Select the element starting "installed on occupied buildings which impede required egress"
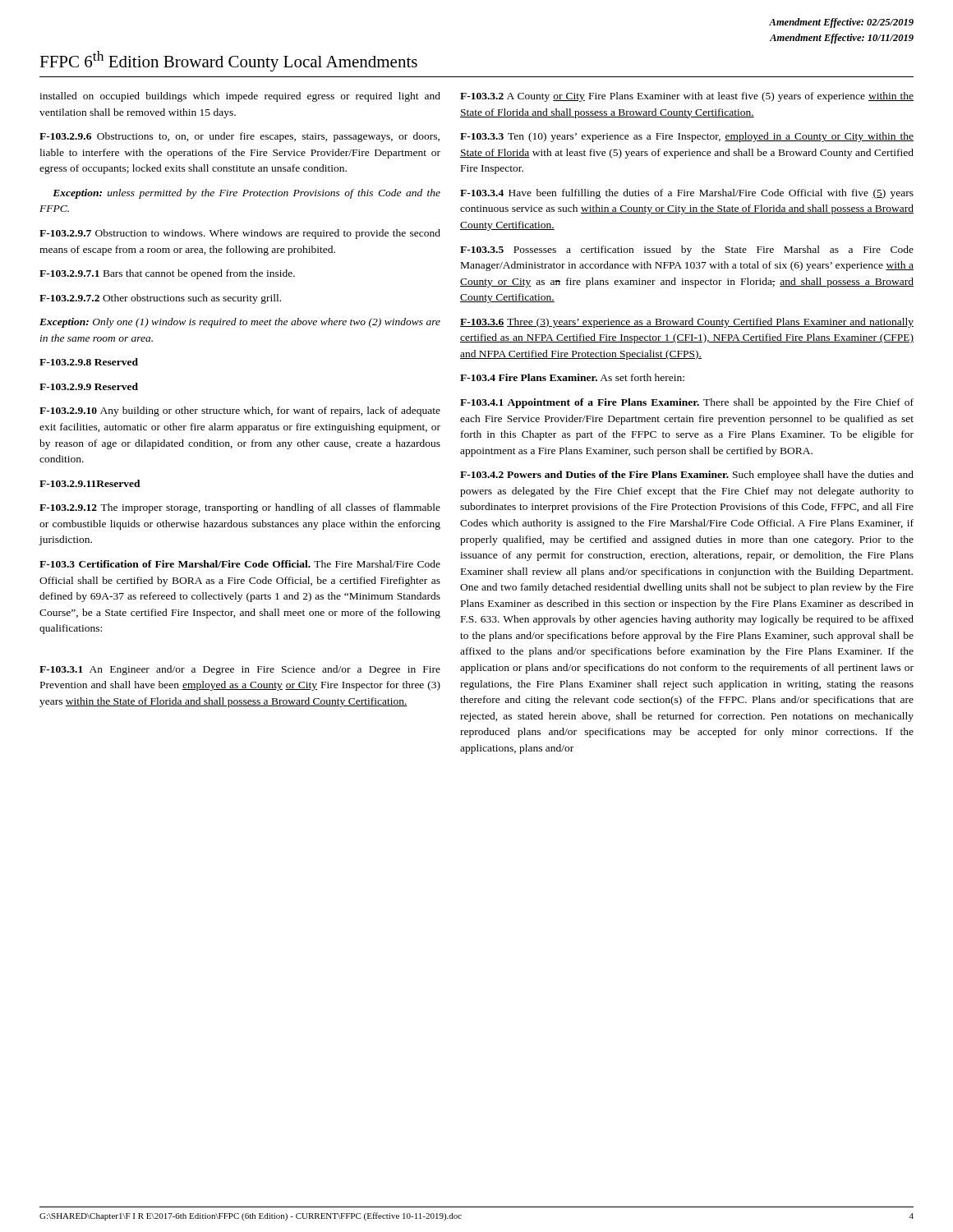 [240, 104]
